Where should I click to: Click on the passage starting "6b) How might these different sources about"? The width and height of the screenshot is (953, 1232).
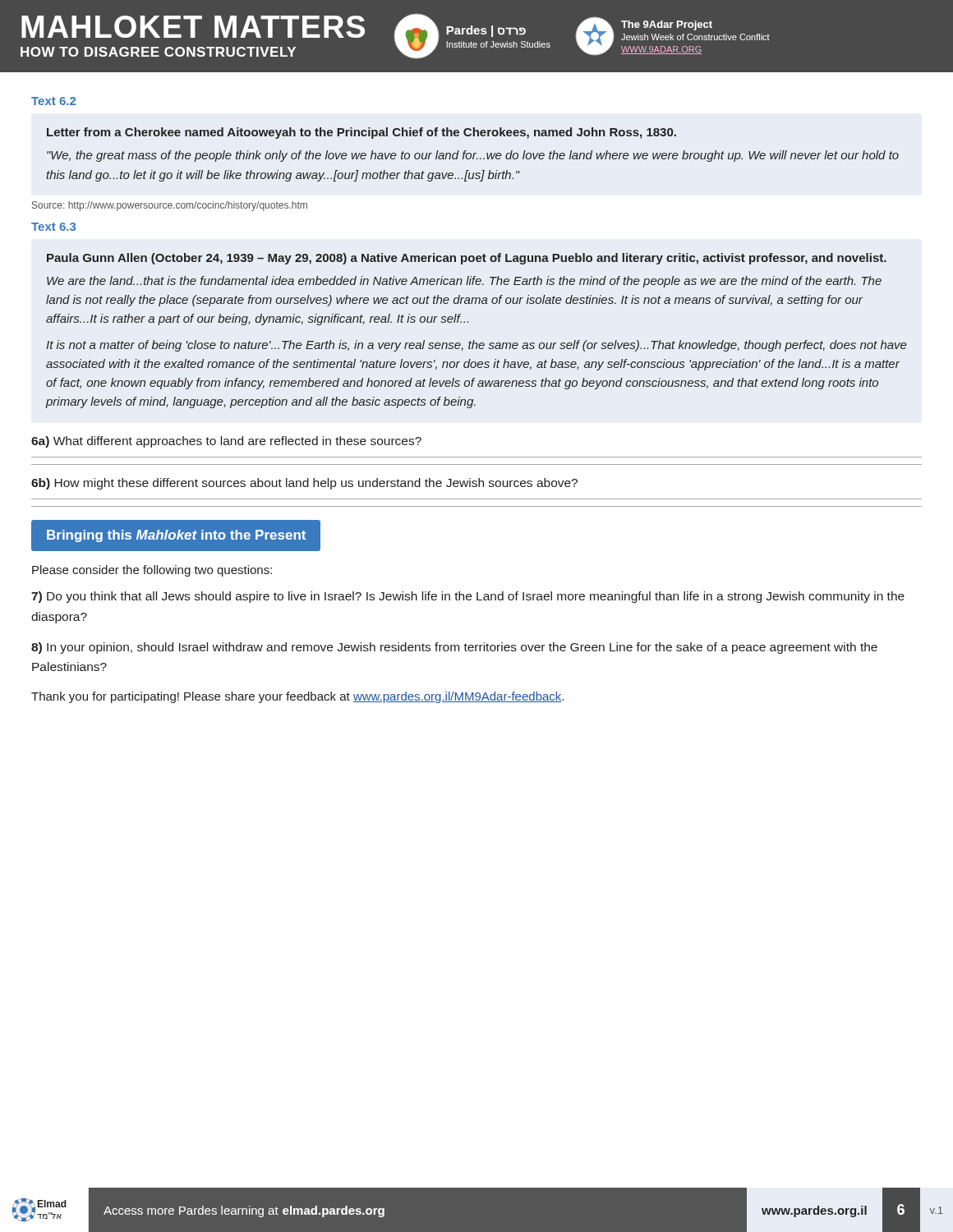(x=305, y=482)
